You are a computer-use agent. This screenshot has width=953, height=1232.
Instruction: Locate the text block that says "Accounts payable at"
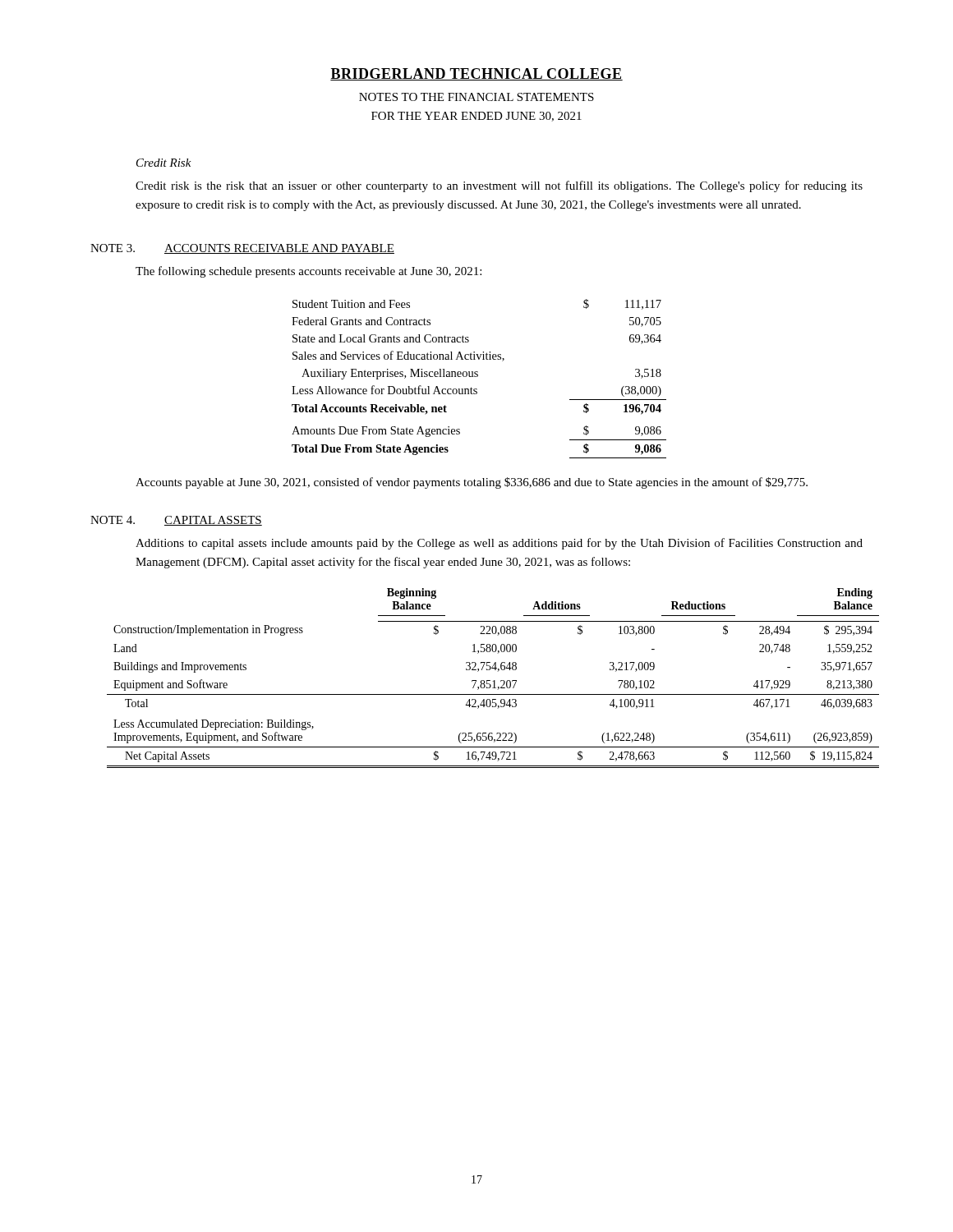click(472, 482)
